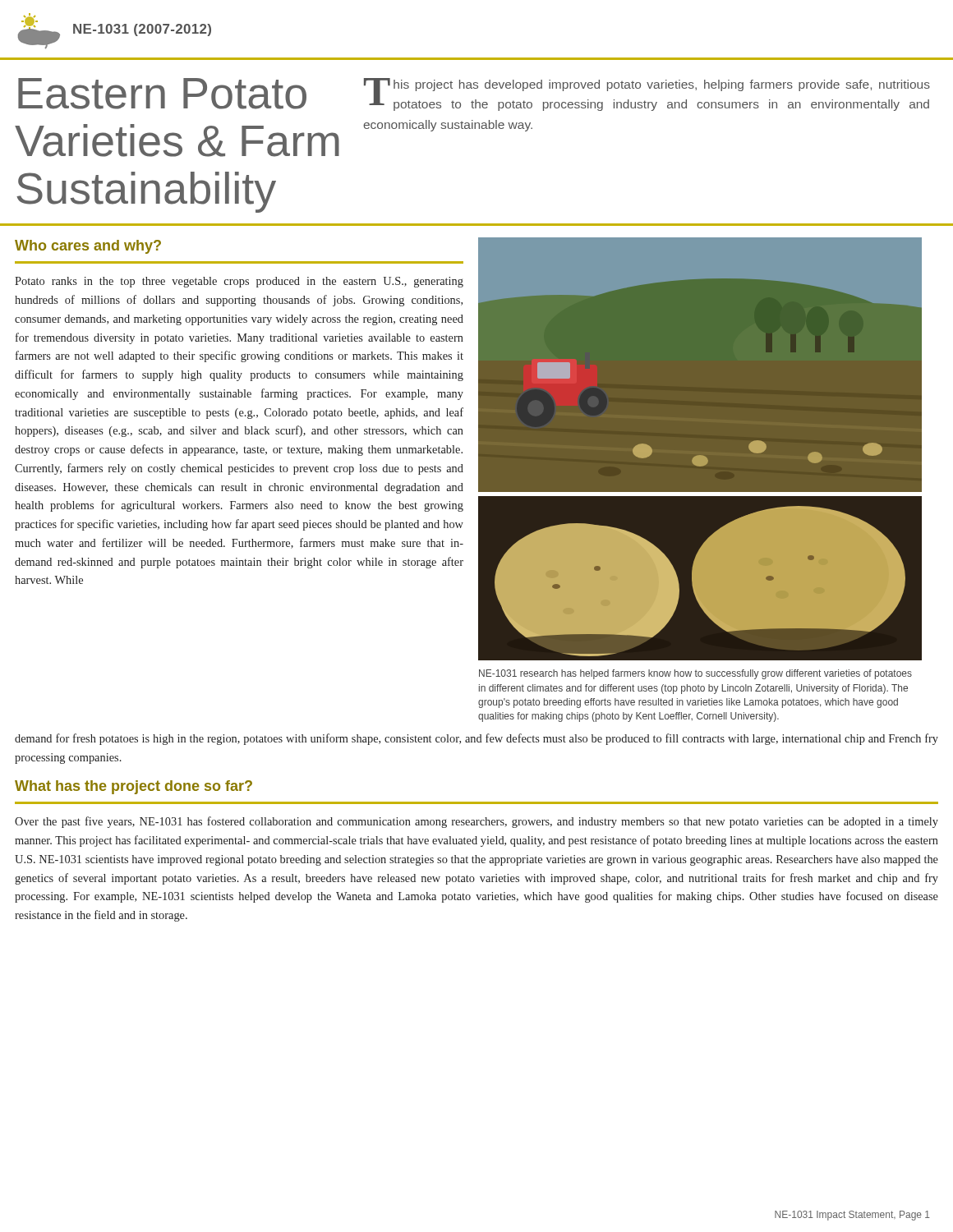Image resolution: width=953 pixels, height=1232 pixels.
Task: Find the title that says "Eastern Potato Varieties & Farm"
Action: (178, 140)
